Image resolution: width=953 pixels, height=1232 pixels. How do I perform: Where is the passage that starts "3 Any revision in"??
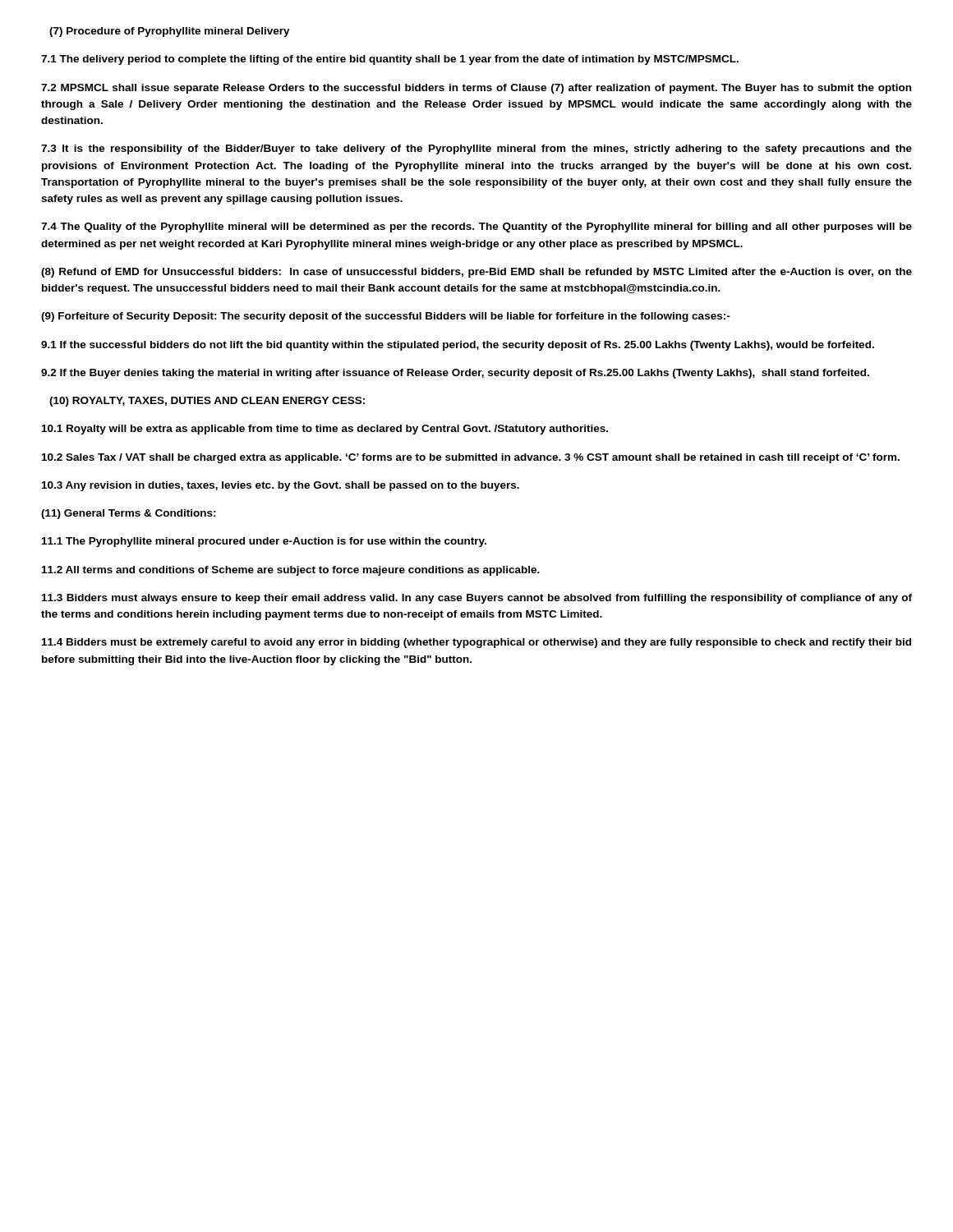pyautogui.click(x=280, y=485)
